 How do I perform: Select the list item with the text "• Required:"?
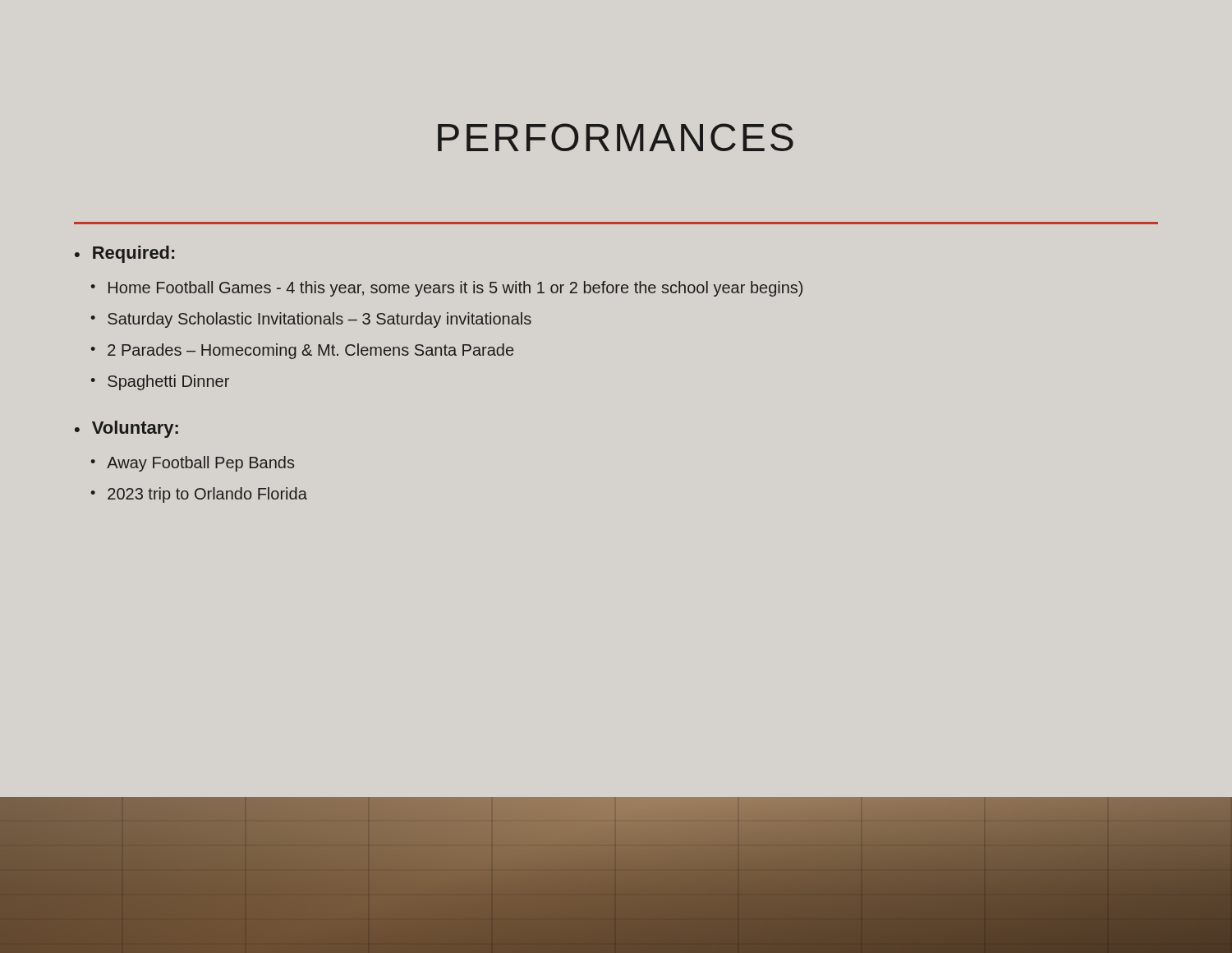pos(125,255)
